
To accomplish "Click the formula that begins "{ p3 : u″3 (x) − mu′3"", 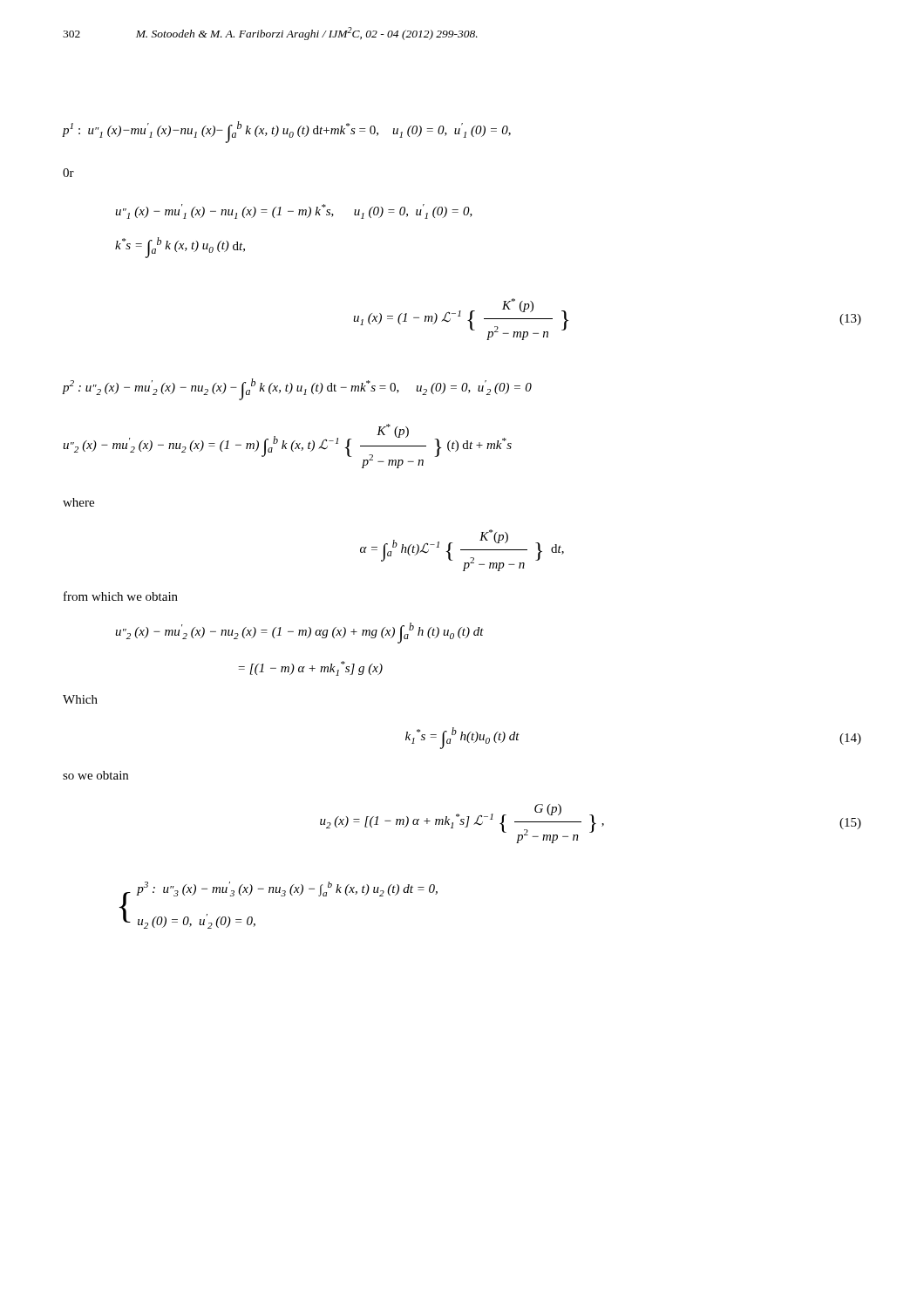I will coord(277,905).
